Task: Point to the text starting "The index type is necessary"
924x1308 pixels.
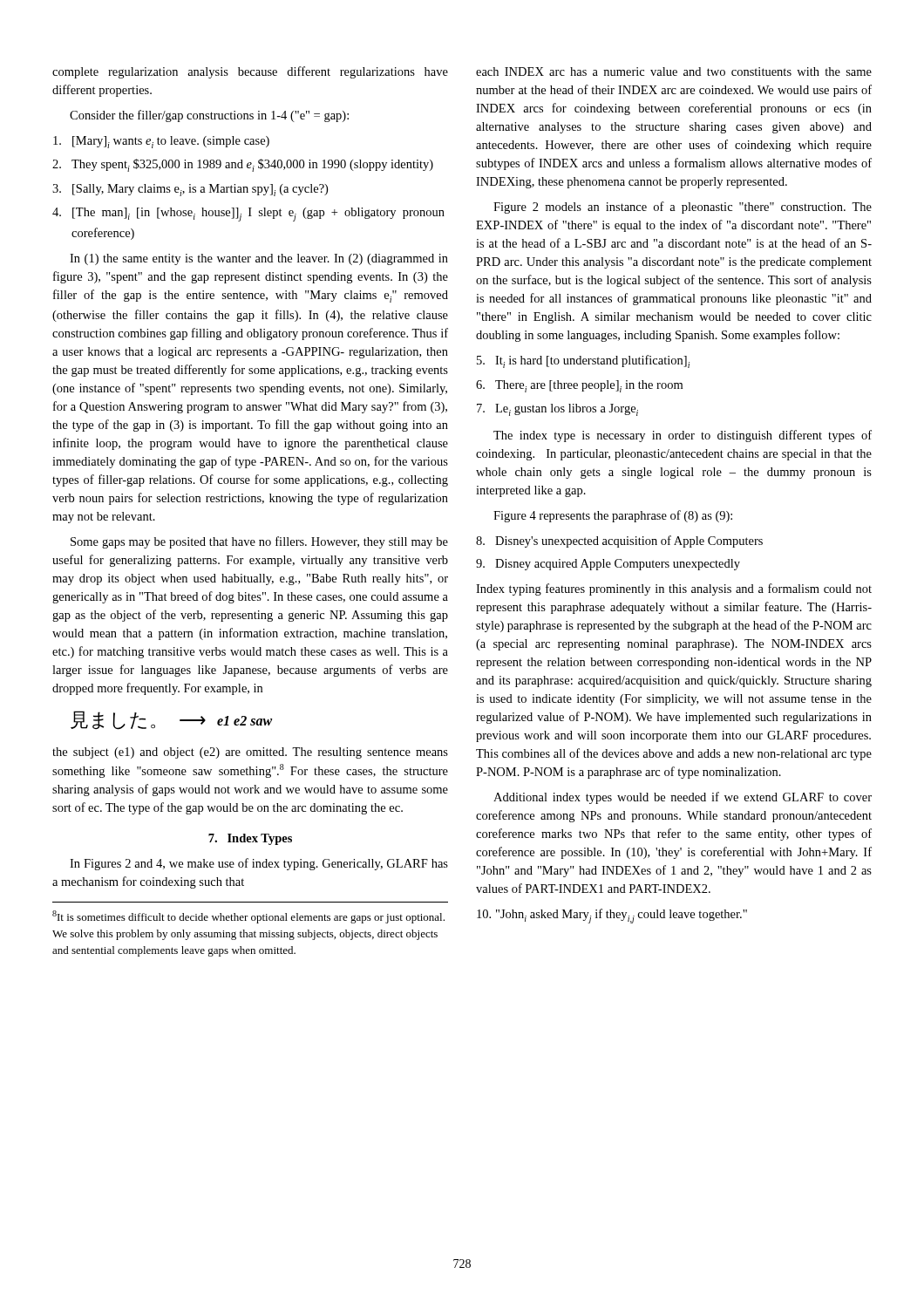Action: click(674, 476)
